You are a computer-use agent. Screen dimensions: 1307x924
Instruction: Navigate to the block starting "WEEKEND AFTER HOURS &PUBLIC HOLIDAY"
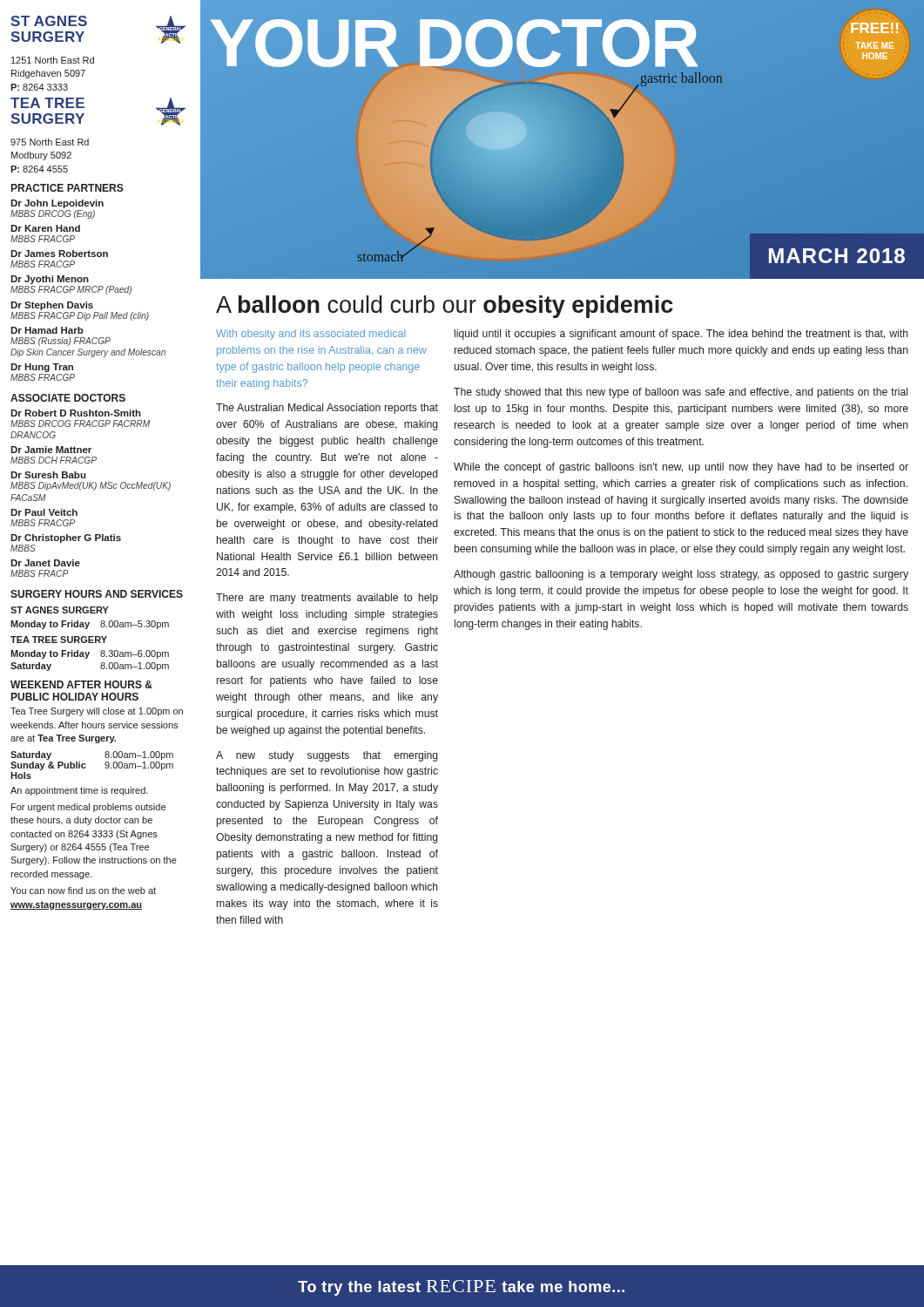coord(100,691)
